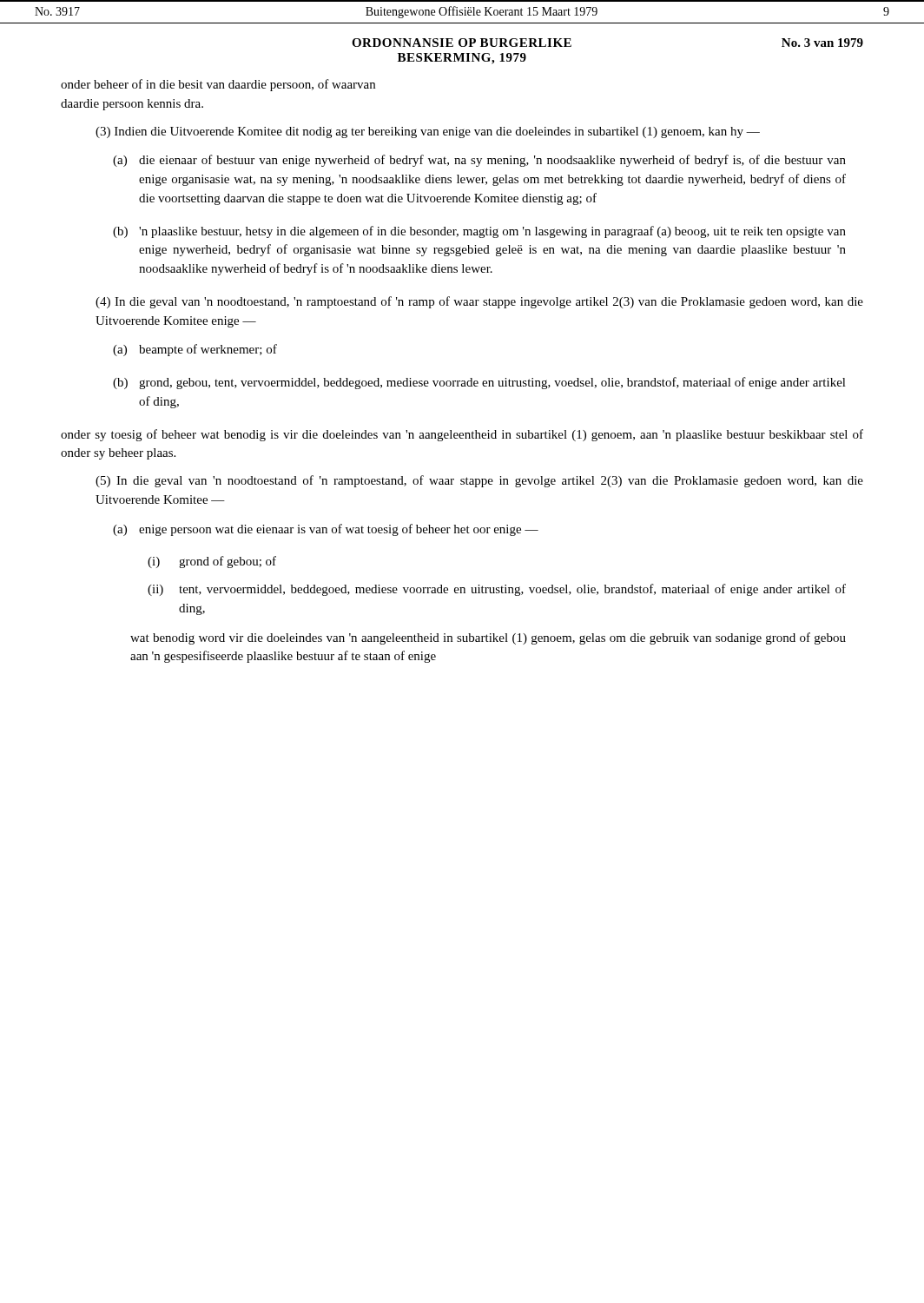Navigate to the text starting "(a) beampte of werknemer;"
Viewport: 924px width, 1303px height.
point(195,350)
